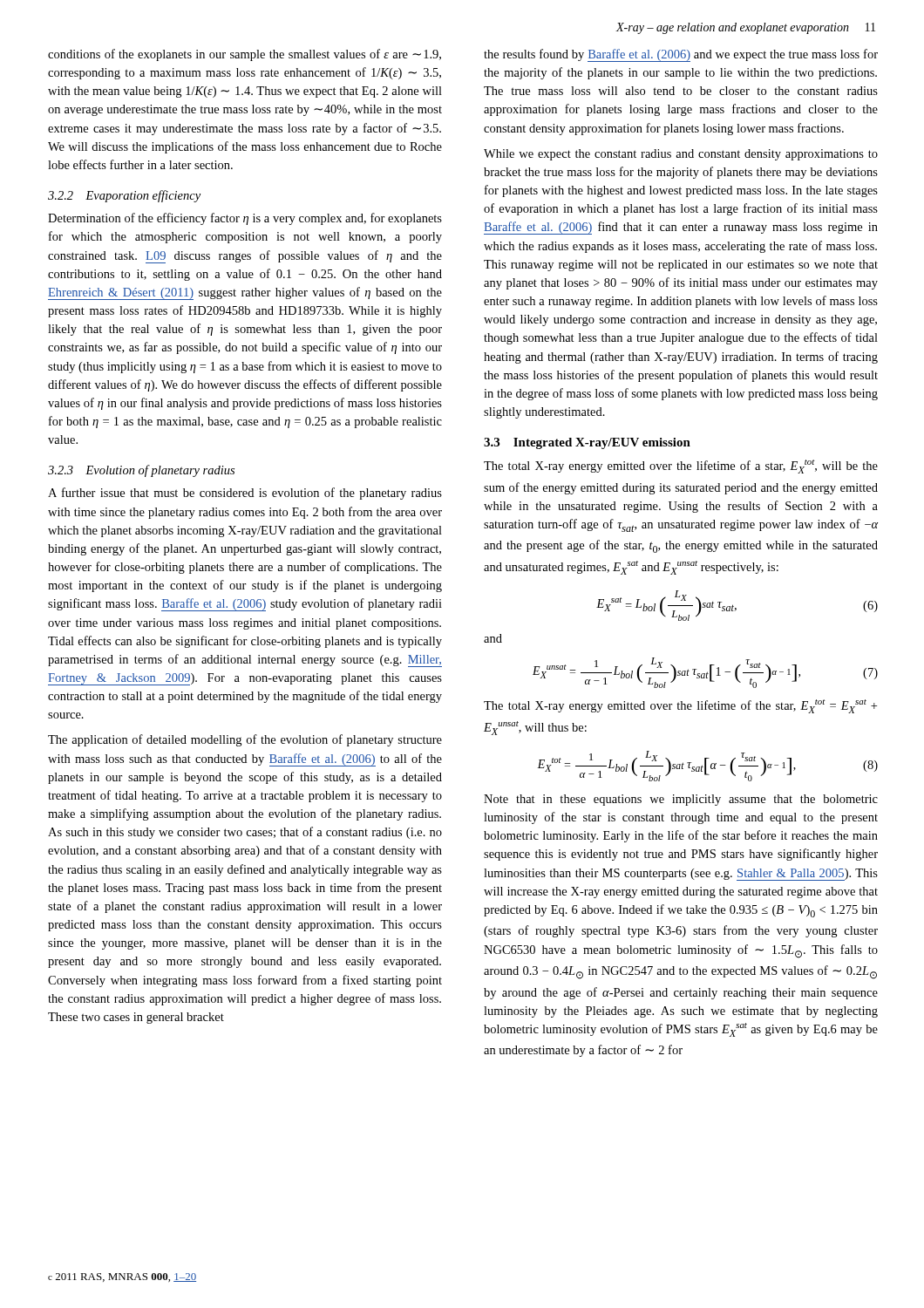Click on the region starting "EXunsat = 1 α − 1 Lbol ("
924x1308 pixels.
point(681,673)
